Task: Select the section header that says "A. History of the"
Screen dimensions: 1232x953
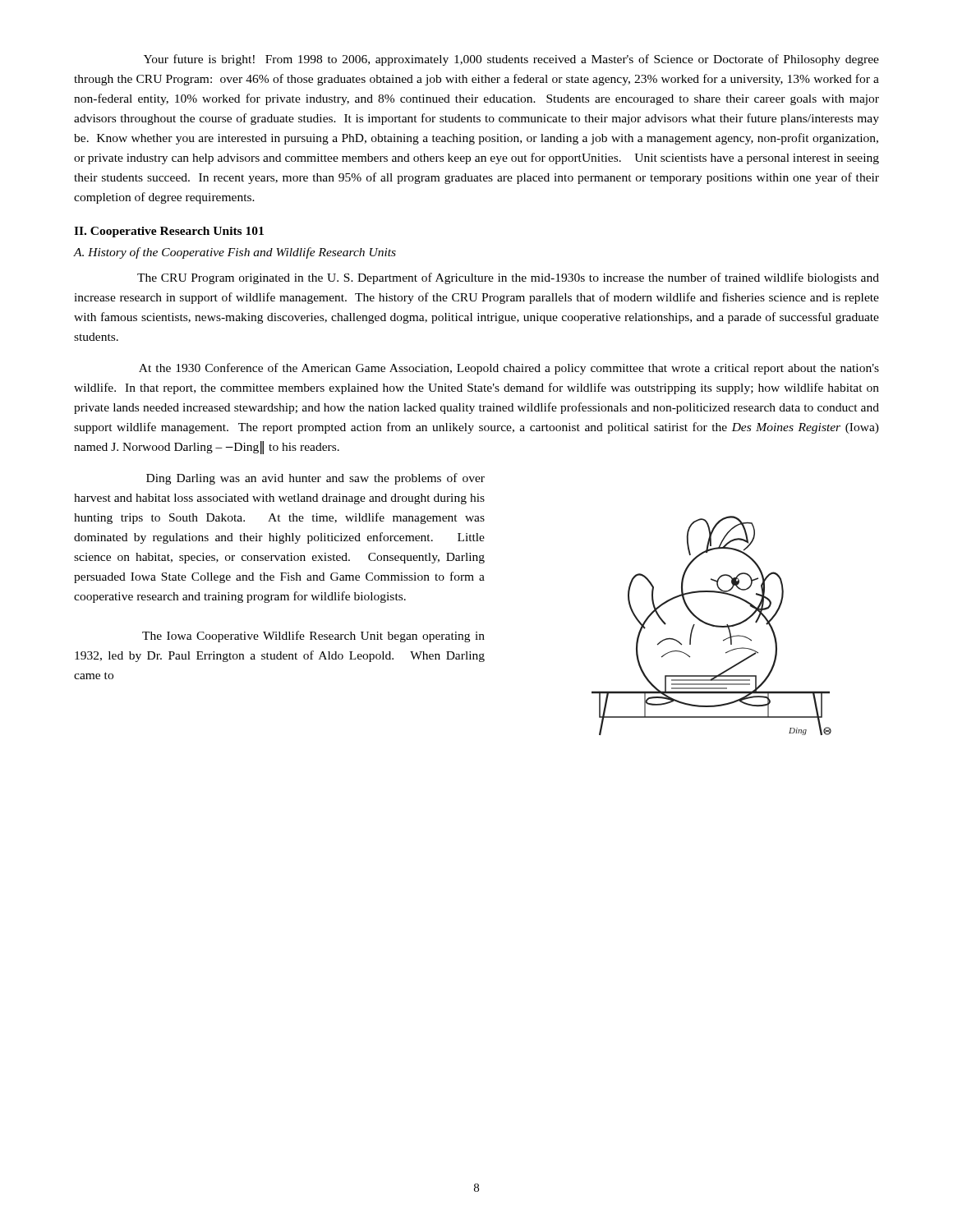Action: pos(235,252)
